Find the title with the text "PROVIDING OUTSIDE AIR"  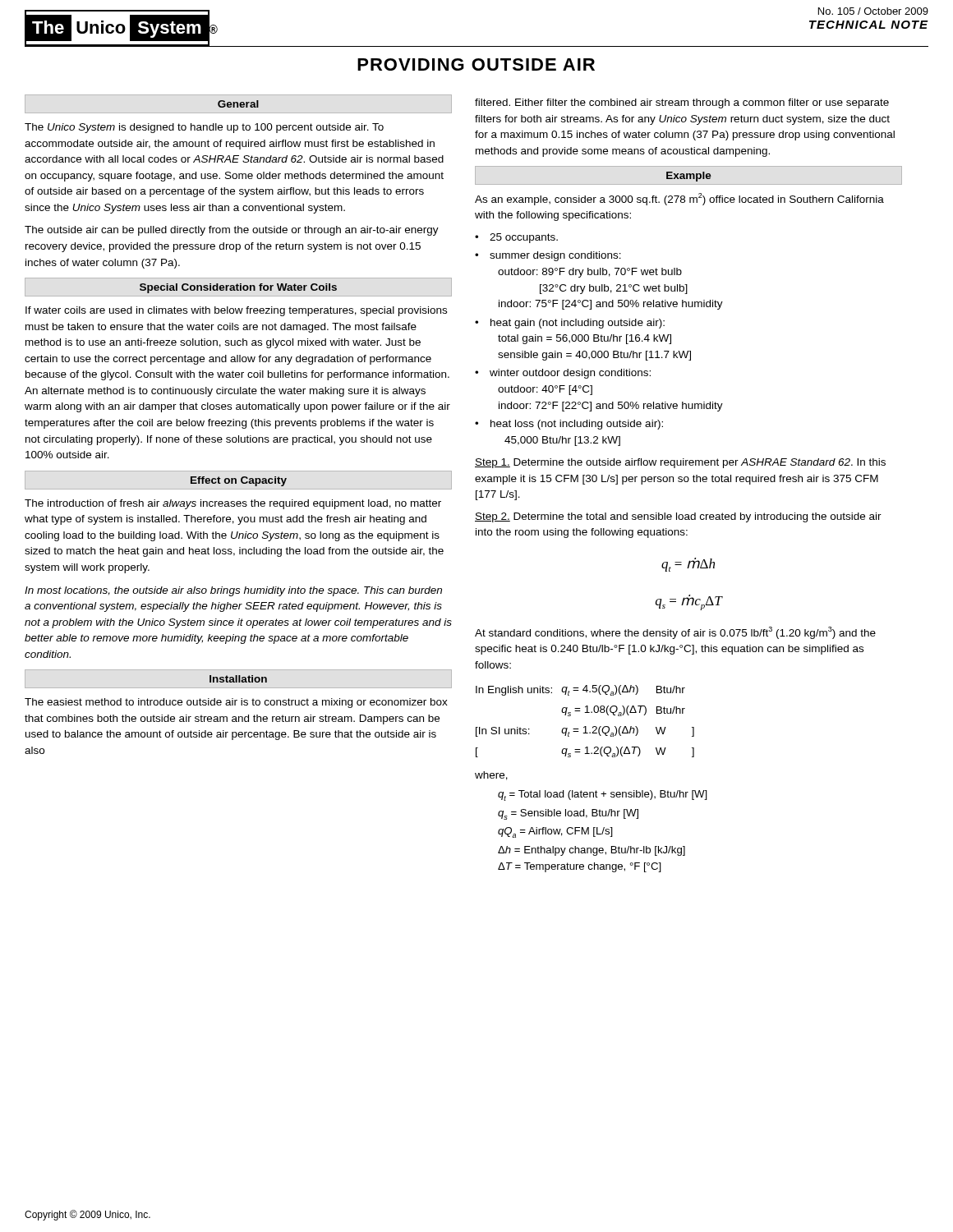(476, 64)
